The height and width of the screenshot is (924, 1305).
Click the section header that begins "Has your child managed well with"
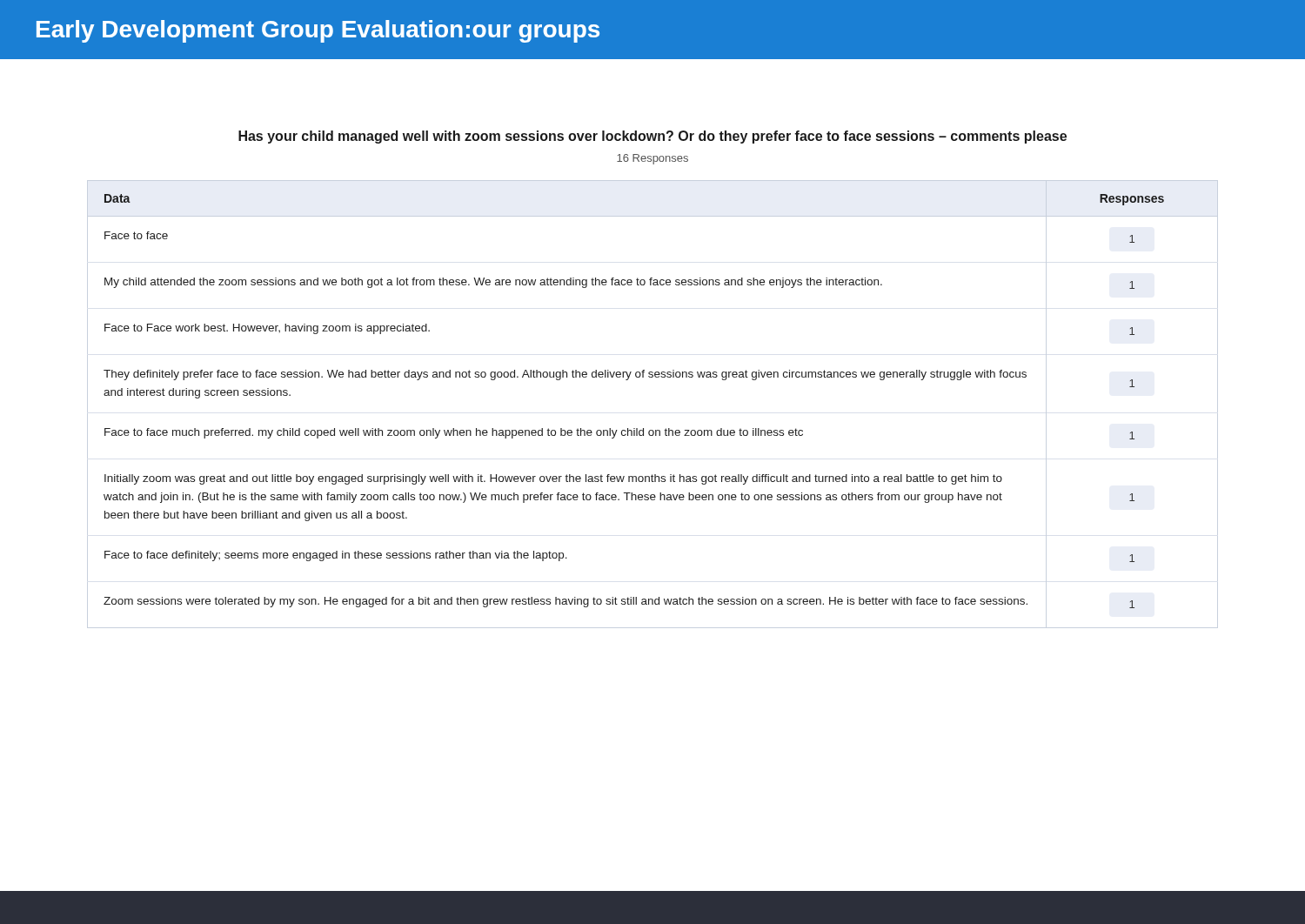pos(652,136)
